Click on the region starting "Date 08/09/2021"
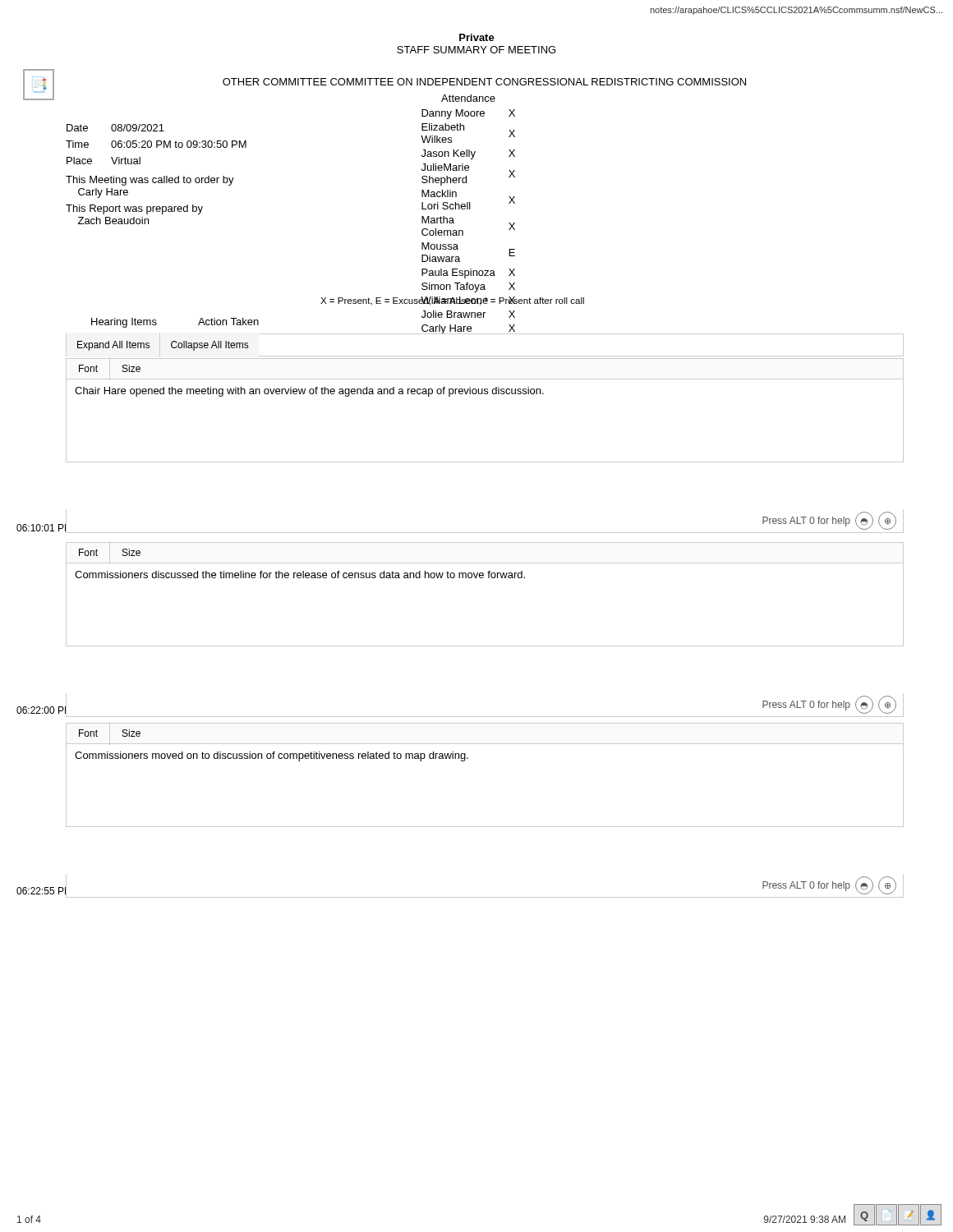Viewport: 953px width, 1232px height. [x=115, y=128]
